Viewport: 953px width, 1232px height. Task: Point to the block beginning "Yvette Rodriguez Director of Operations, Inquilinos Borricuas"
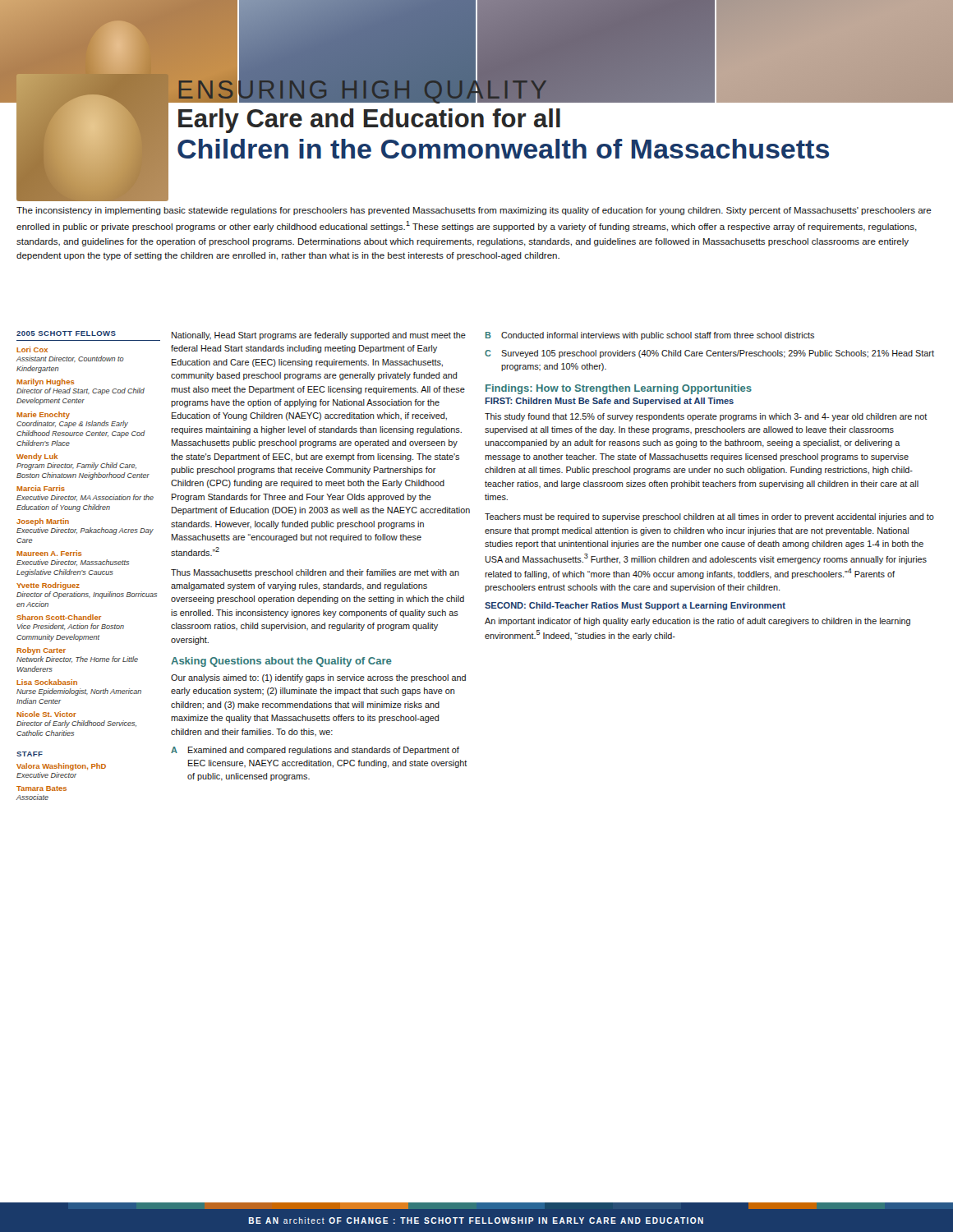88,595
